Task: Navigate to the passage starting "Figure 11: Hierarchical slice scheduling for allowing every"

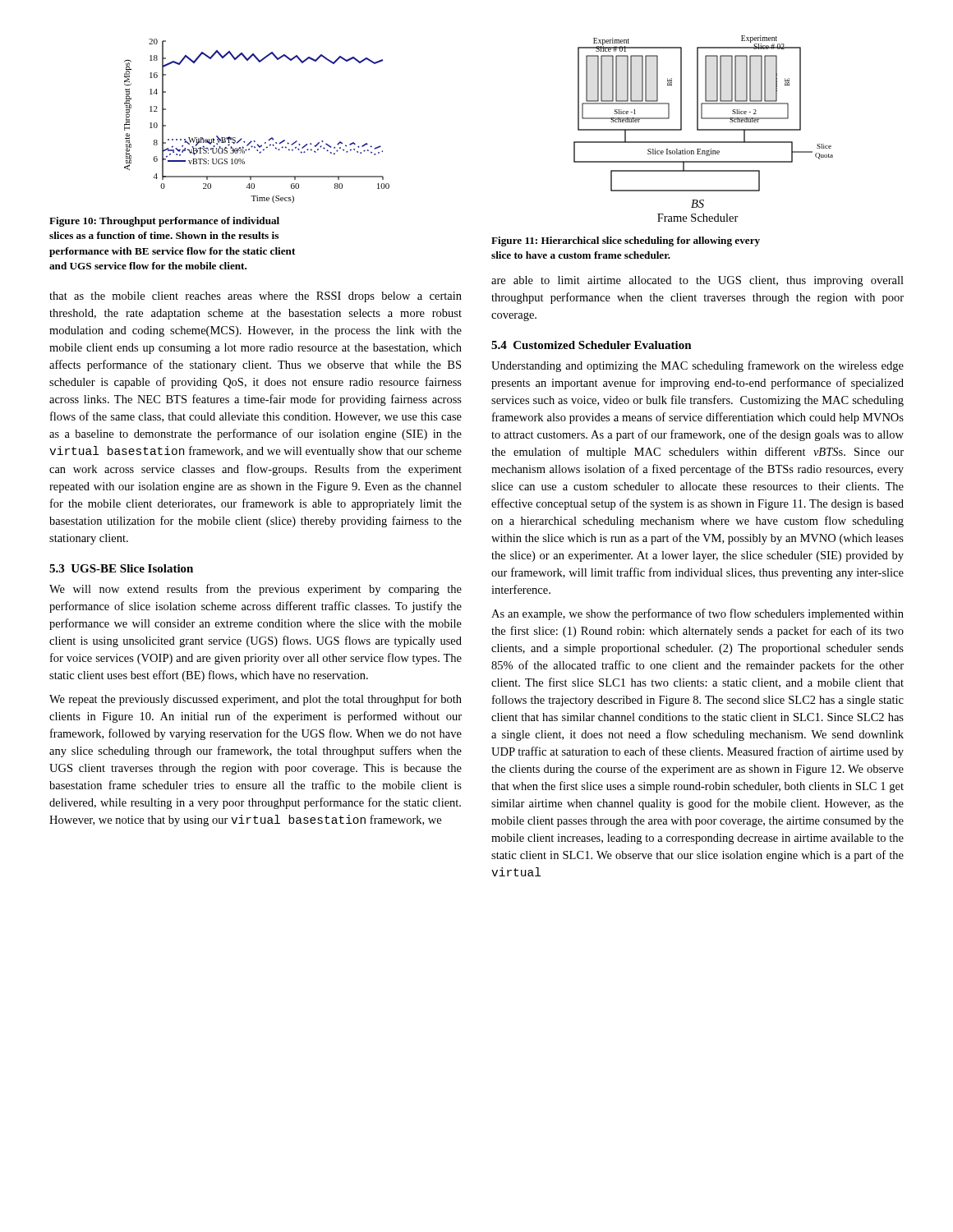Action: 626,248
